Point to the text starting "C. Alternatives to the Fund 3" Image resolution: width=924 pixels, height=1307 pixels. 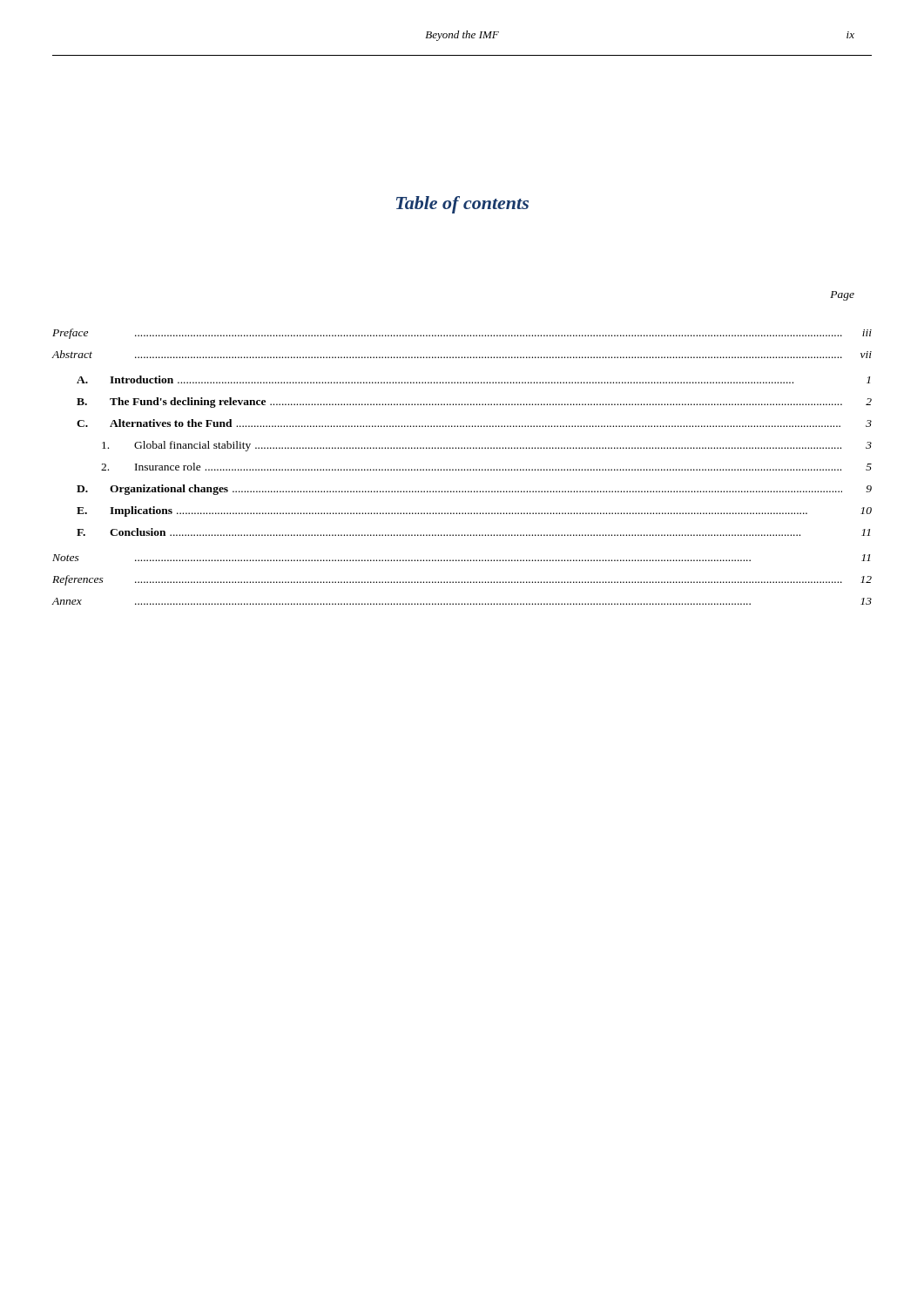474,424
